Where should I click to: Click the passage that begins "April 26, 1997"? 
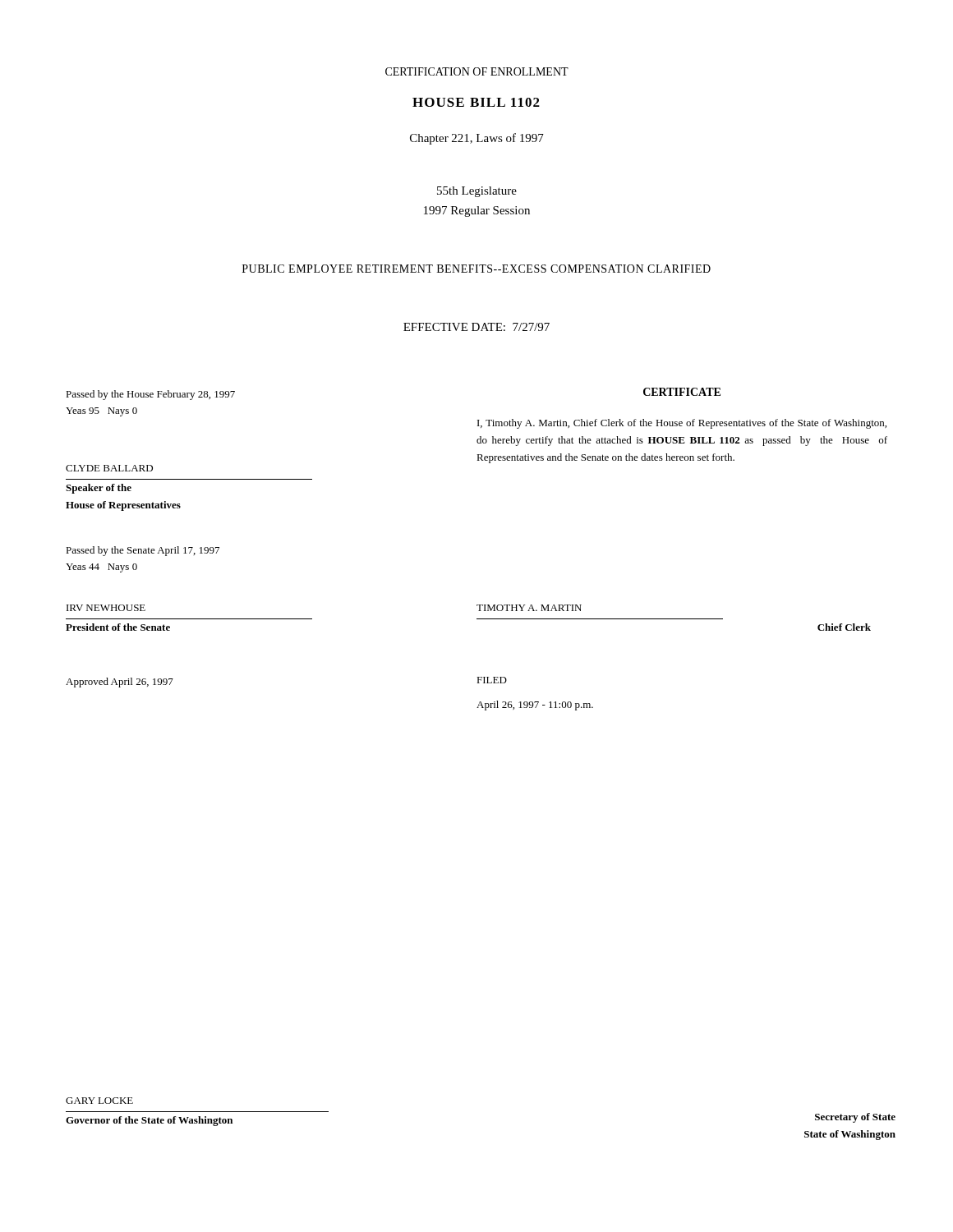click(x=535, y=704)
